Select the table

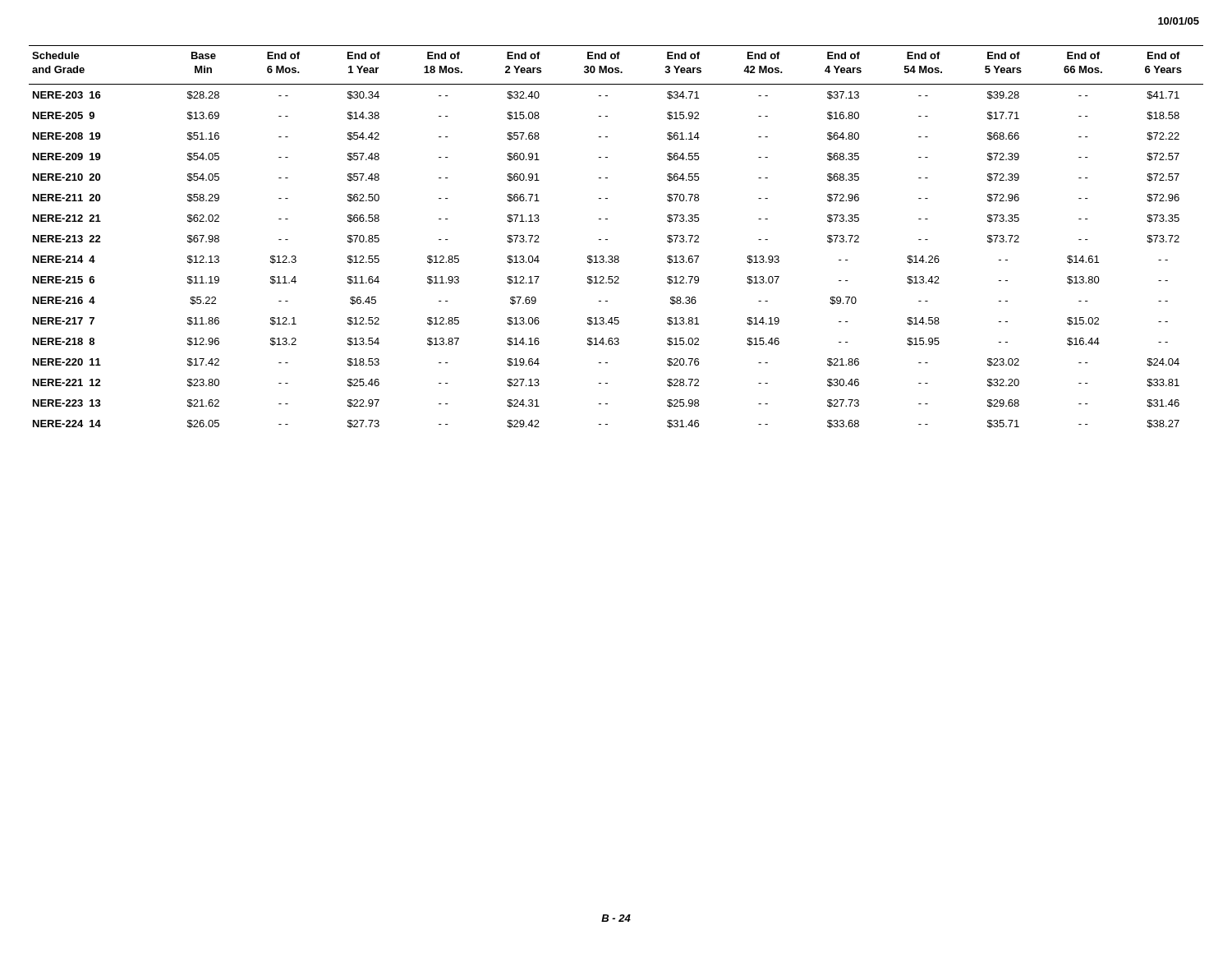click(616, 239)
